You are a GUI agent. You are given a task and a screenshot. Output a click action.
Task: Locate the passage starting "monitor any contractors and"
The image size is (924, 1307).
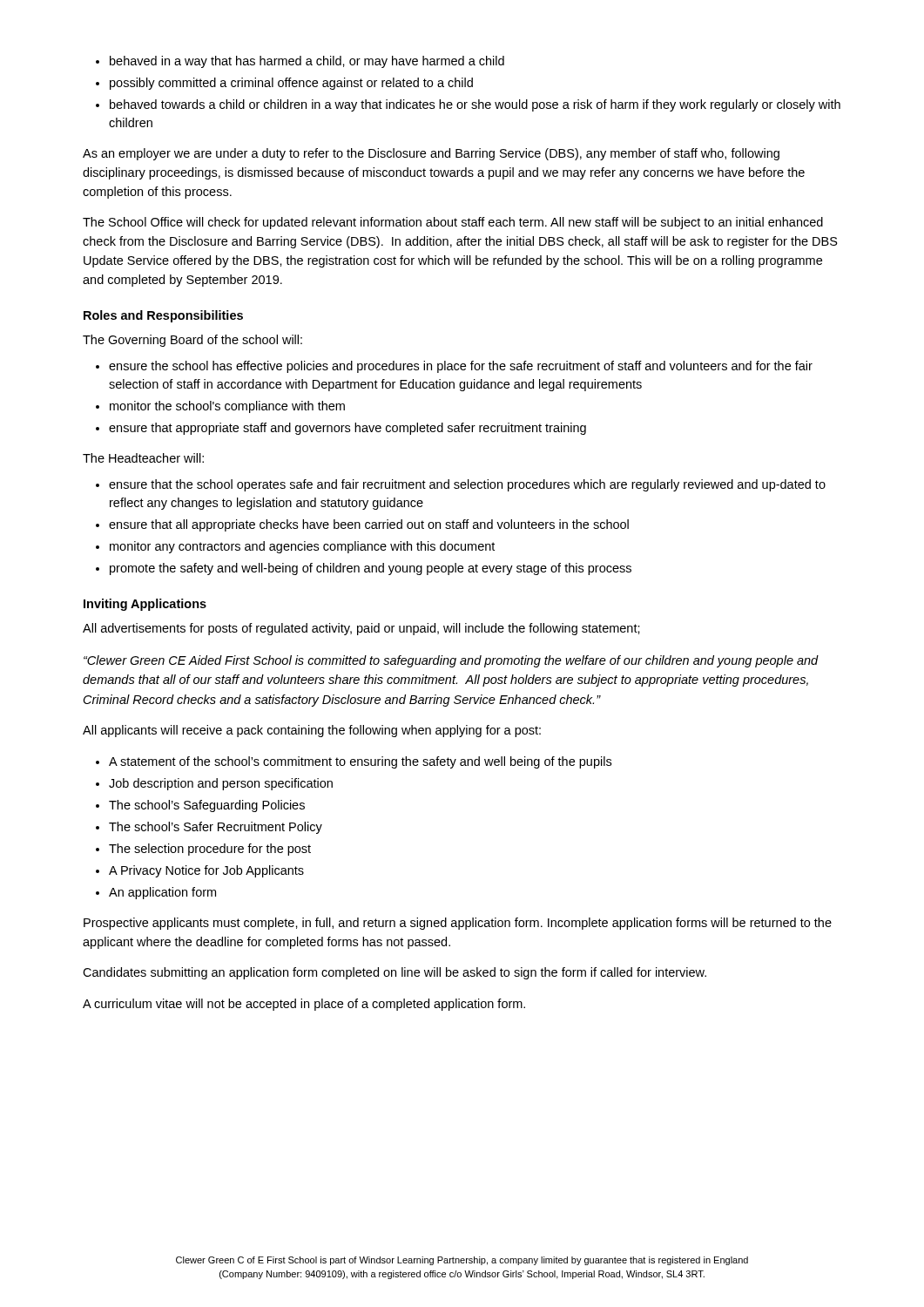[x=462, y=547]
